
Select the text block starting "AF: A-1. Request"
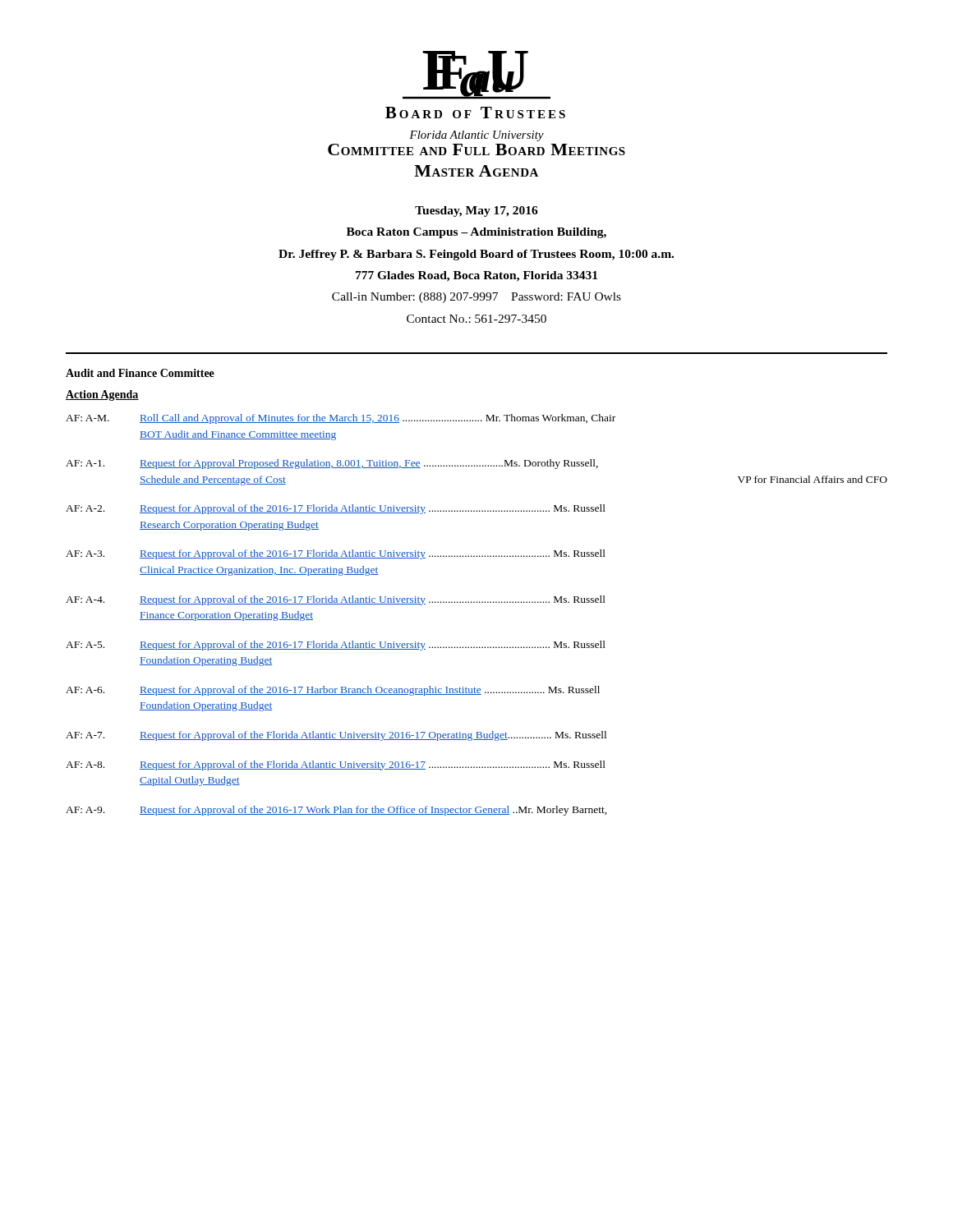pos(476,471)
